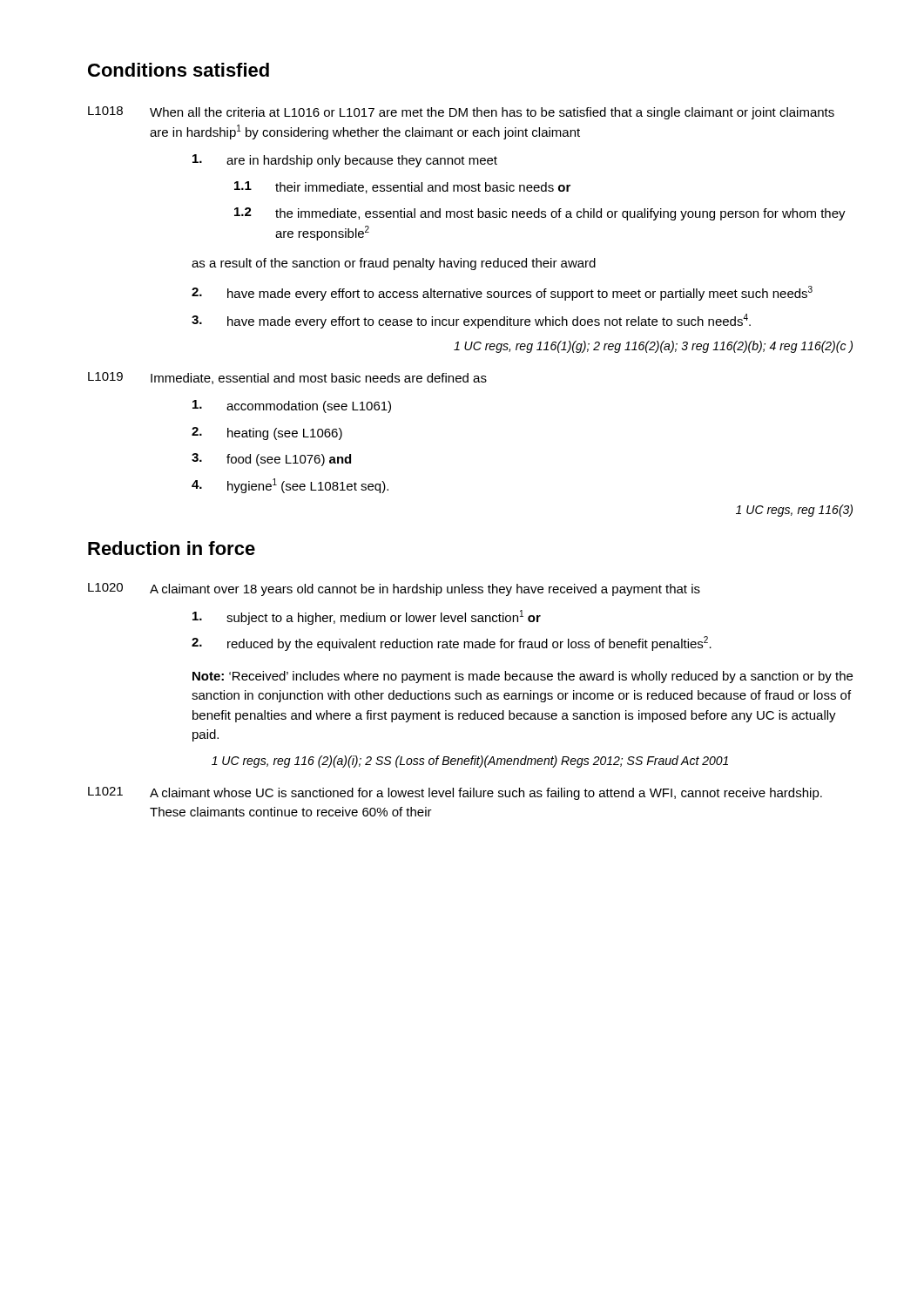Find the text block with the text "as a result of the"
Image resolution: width=924 pixels, height=1307 pixels.
[x=394, y=263]
